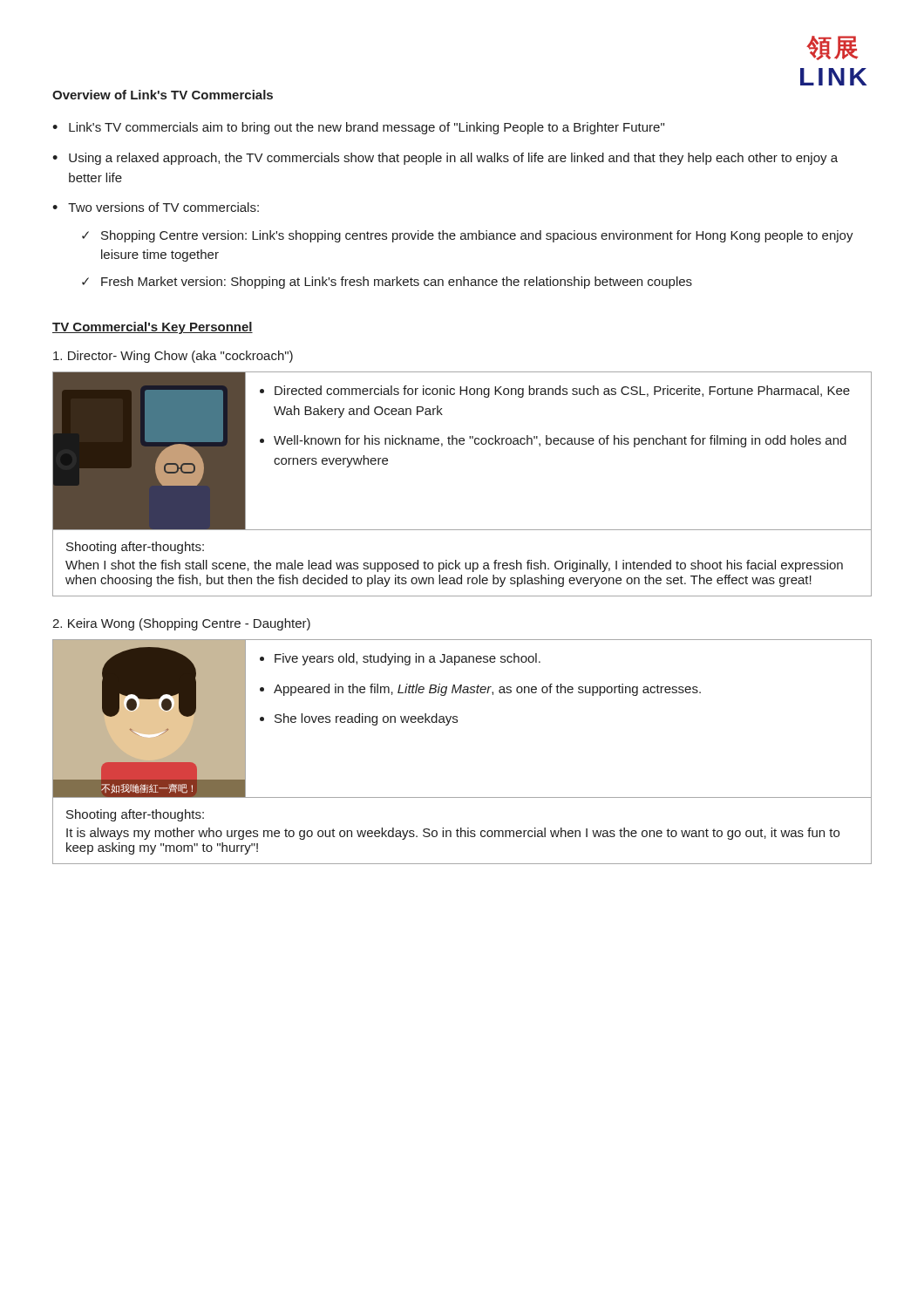Point to the block beginning "✓ Fresh Market"
Image resolution: width=924 pixels, height=1308 pixels.
click(x=386, y=282)
